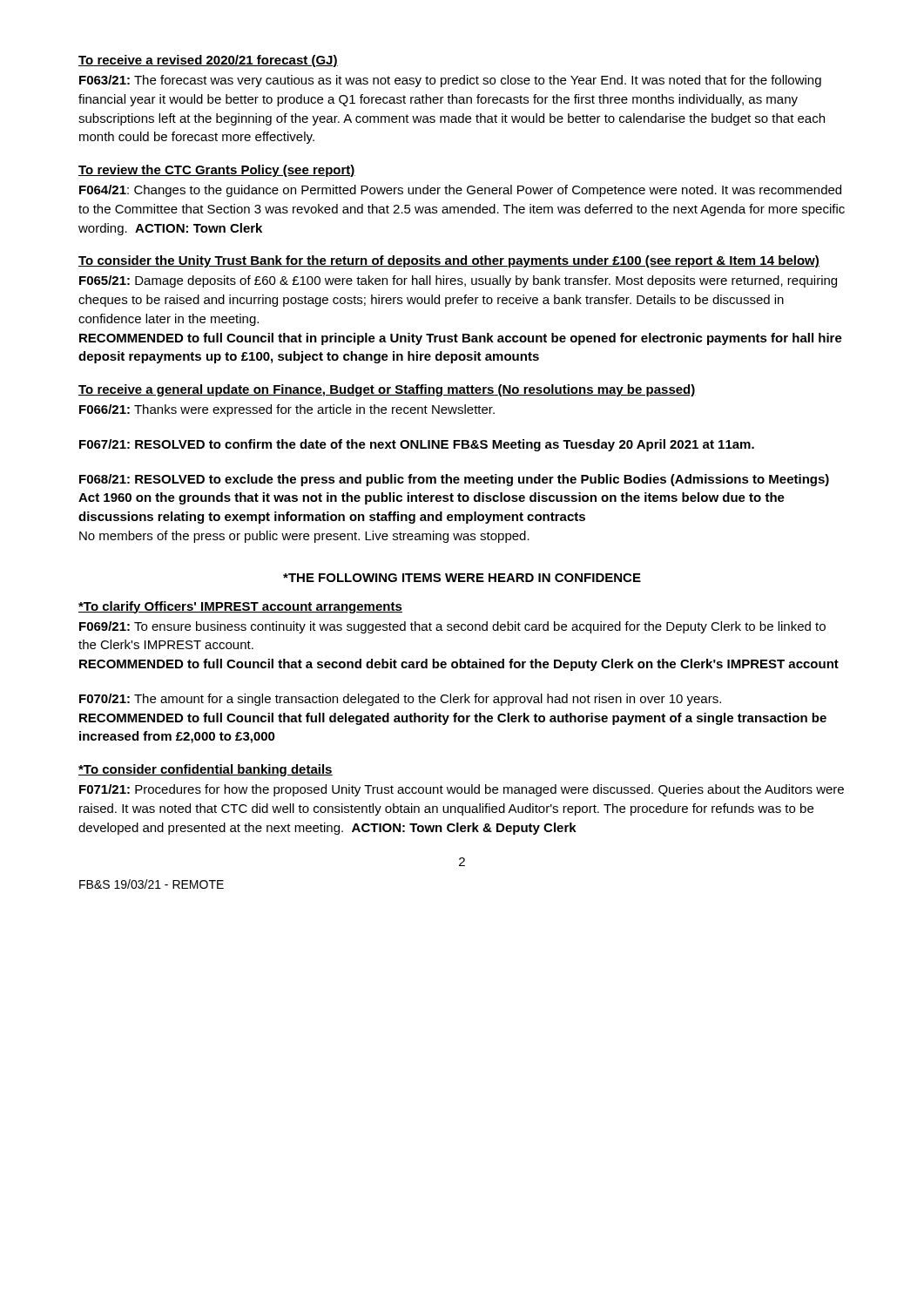Find the block starting "To receive a general update on"
Screen dimensions: 1307x924
click(x=387, y=389)
